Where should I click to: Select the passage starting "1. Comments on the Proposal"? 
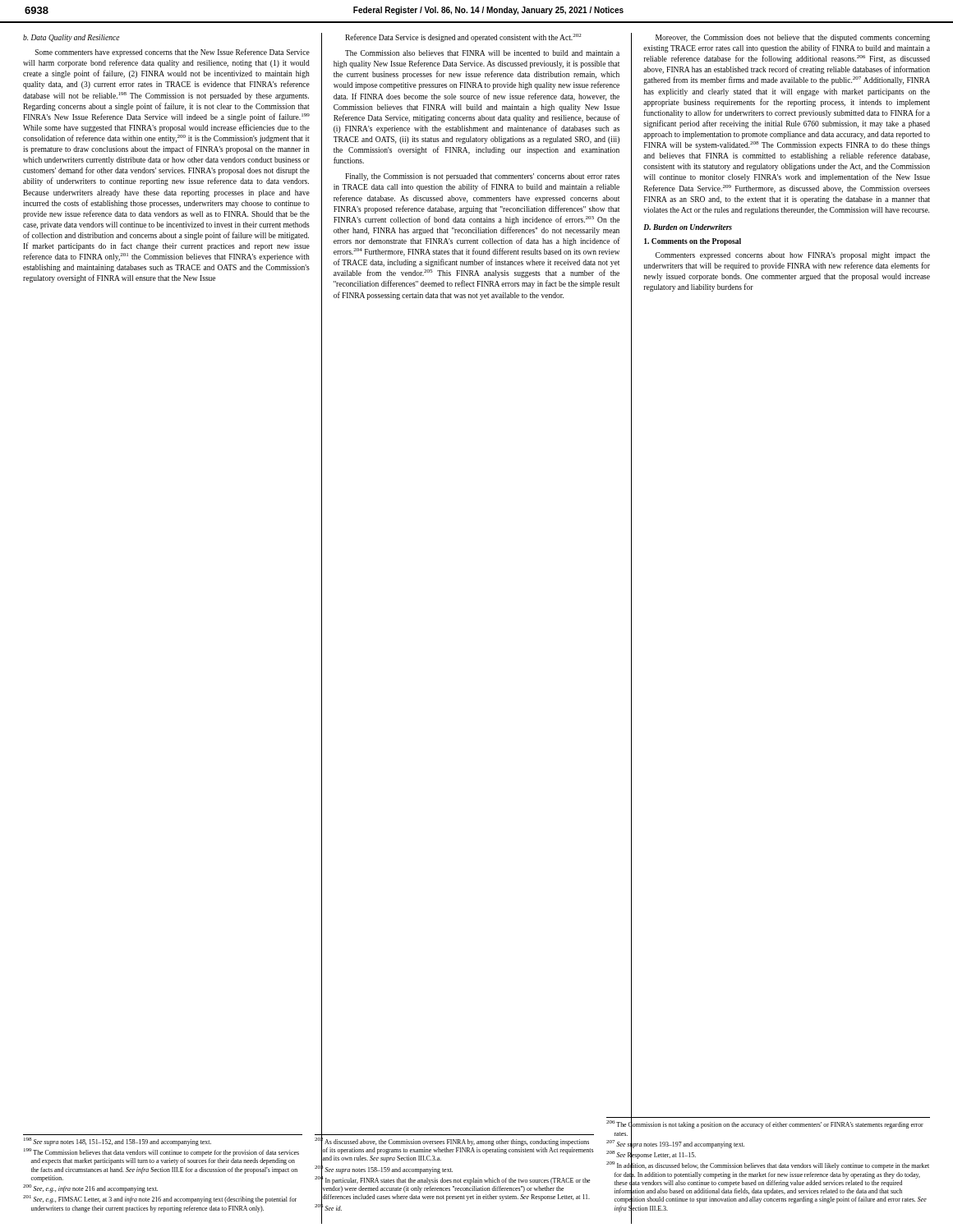click(x=692, y=241)
